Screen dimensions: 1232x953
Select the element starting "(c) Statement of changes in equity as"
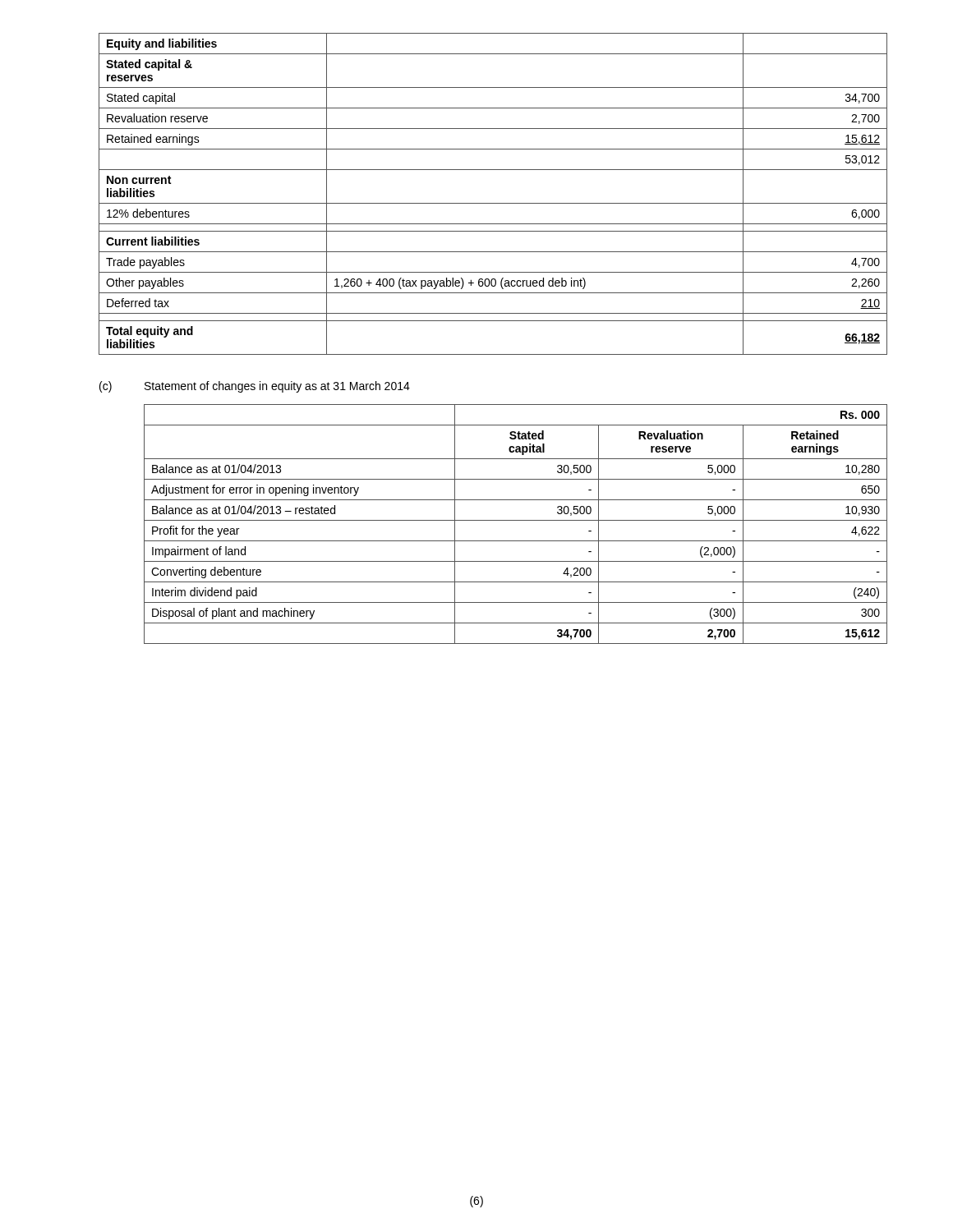[x=254, y=386]
